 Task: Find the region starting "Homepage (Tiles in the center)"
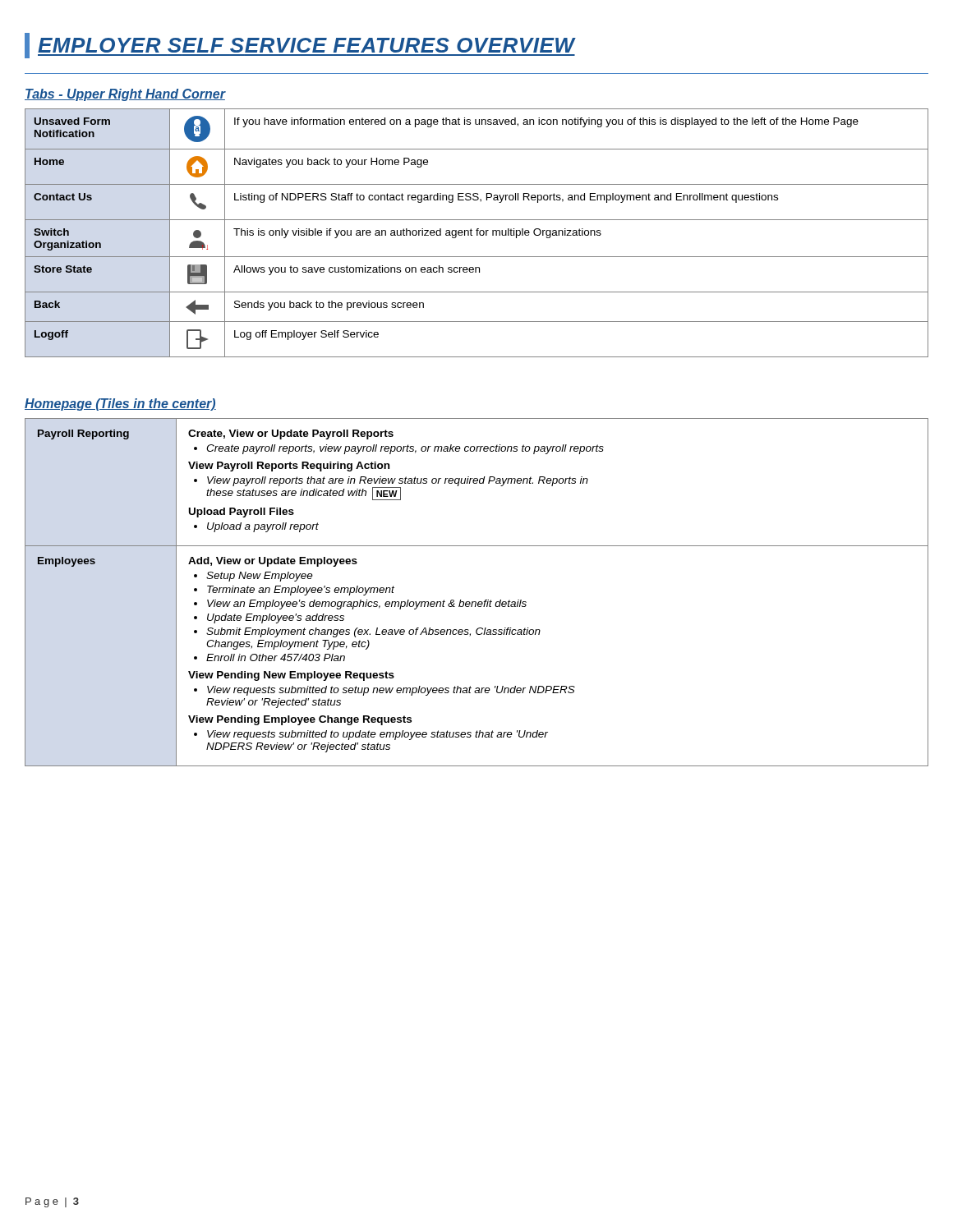(x=120, y=404)
